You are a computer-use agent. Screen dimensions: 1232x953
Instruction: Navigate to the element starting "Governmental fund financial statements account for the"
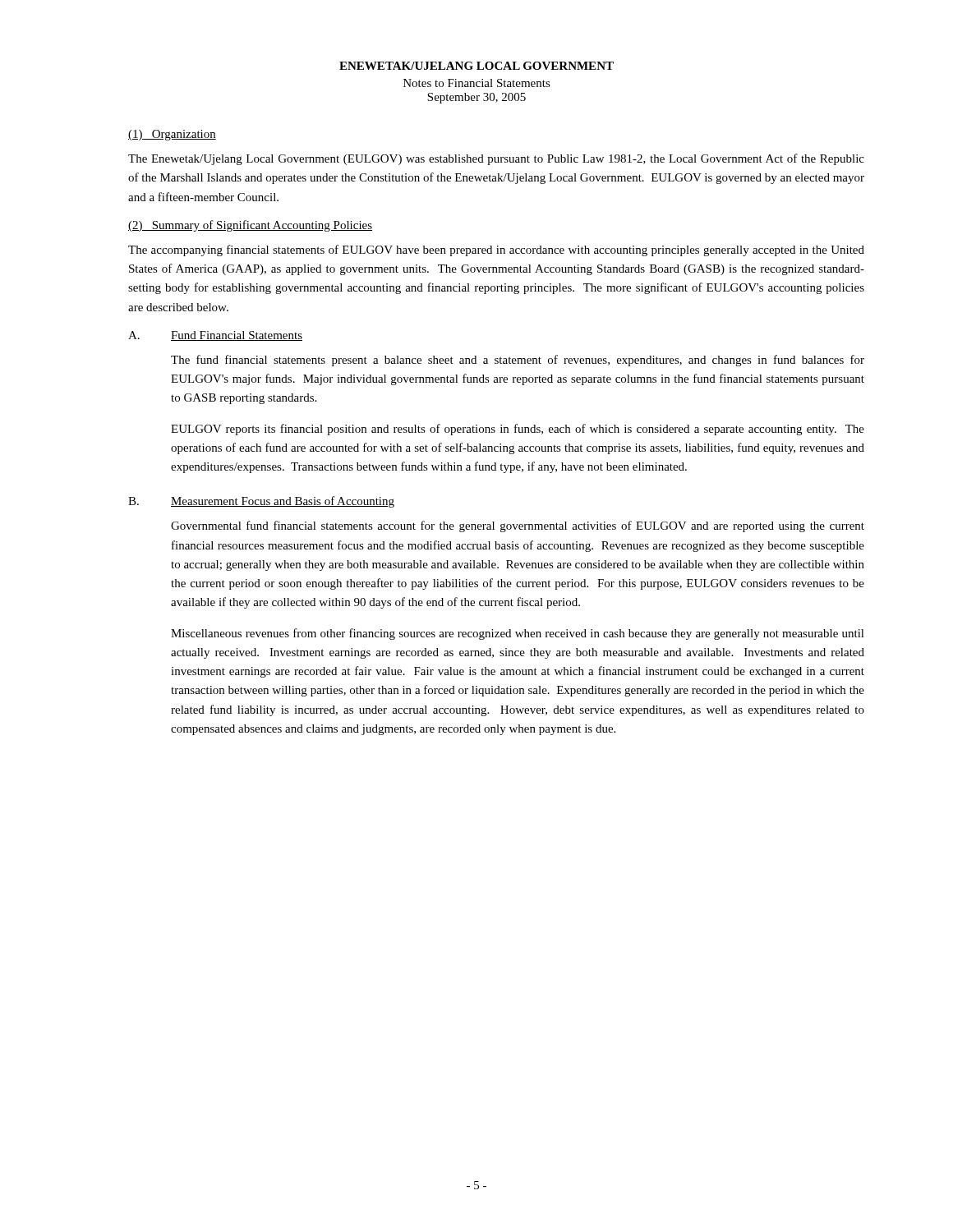point(518,564)
